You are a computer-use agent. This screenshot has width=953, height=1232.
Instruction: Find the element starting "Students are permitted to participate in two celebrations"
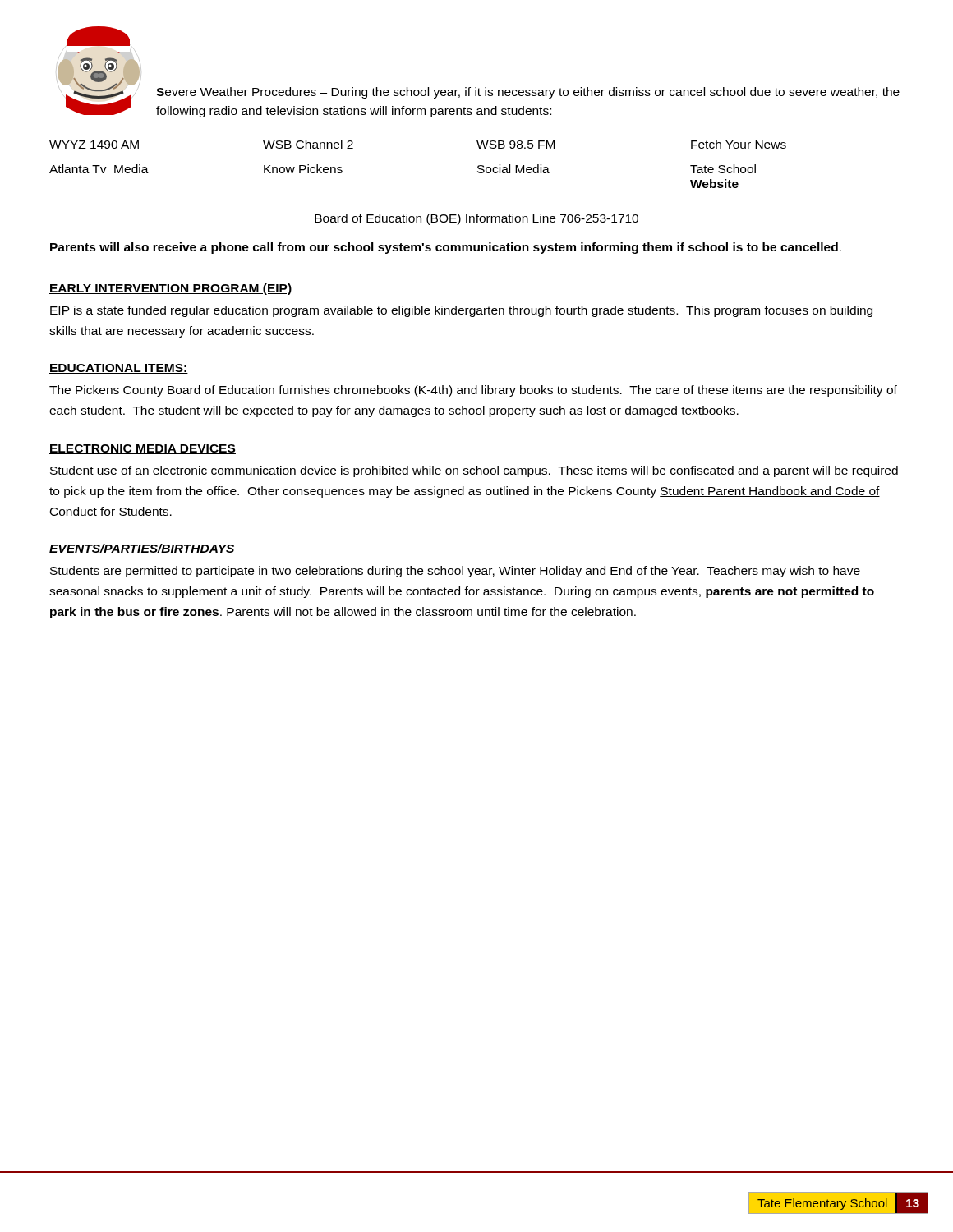click(462, 591)
